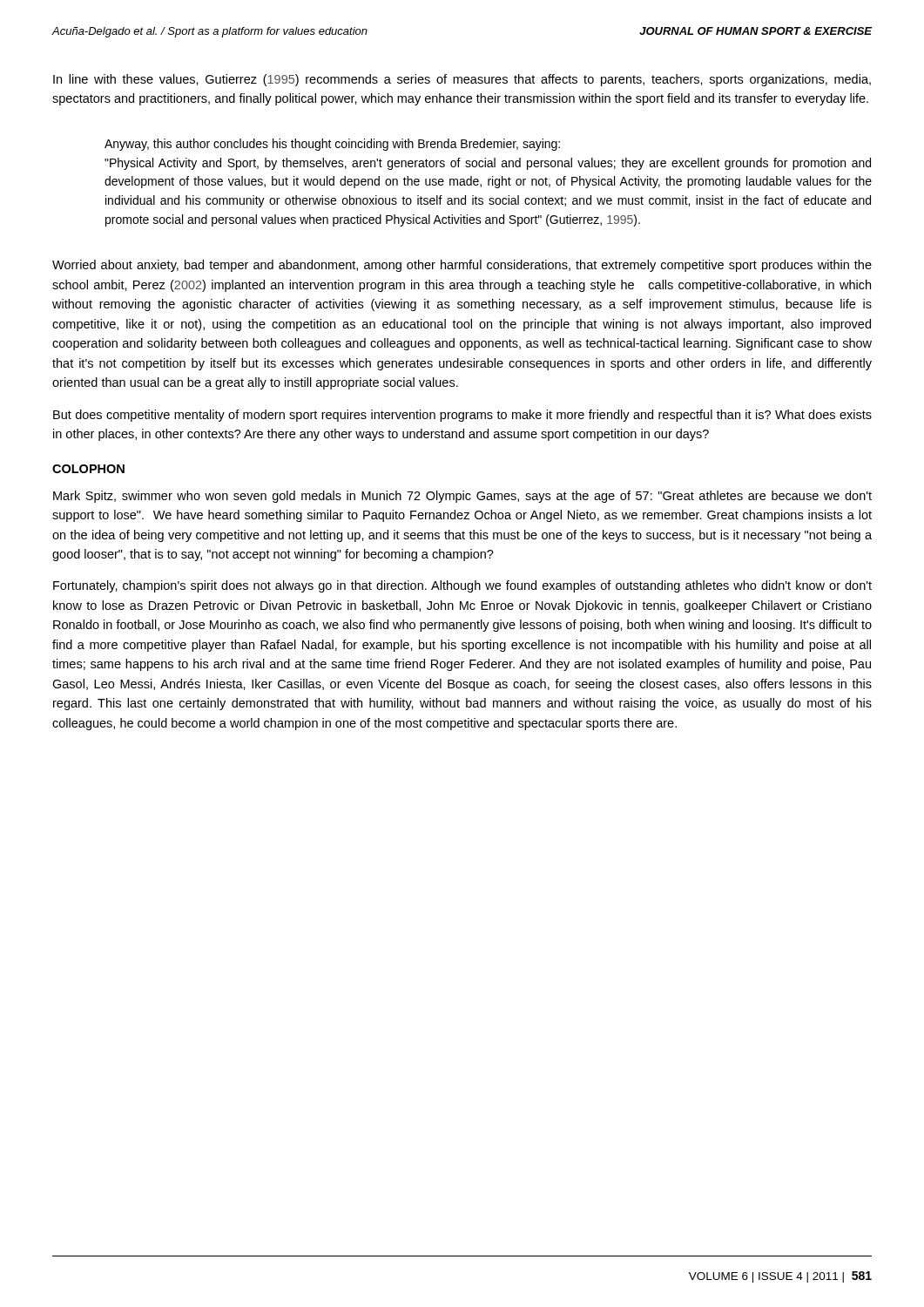Locate the text block with the text "Mark Spitz, swimmer who won"

462,609
